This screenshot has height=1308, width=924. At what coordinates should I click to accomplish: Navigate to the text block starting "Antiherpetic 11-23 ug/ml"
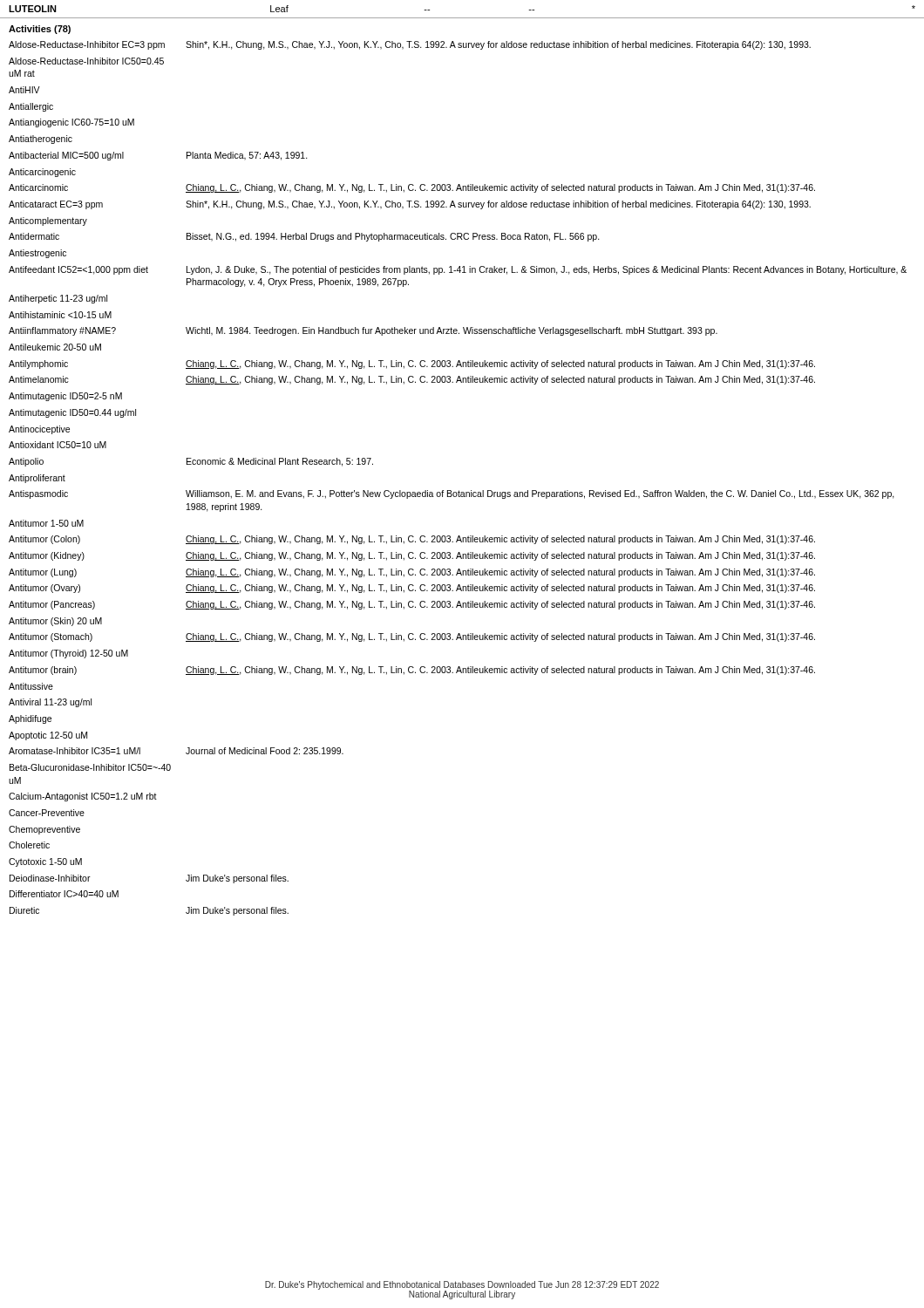coord(58,299)
